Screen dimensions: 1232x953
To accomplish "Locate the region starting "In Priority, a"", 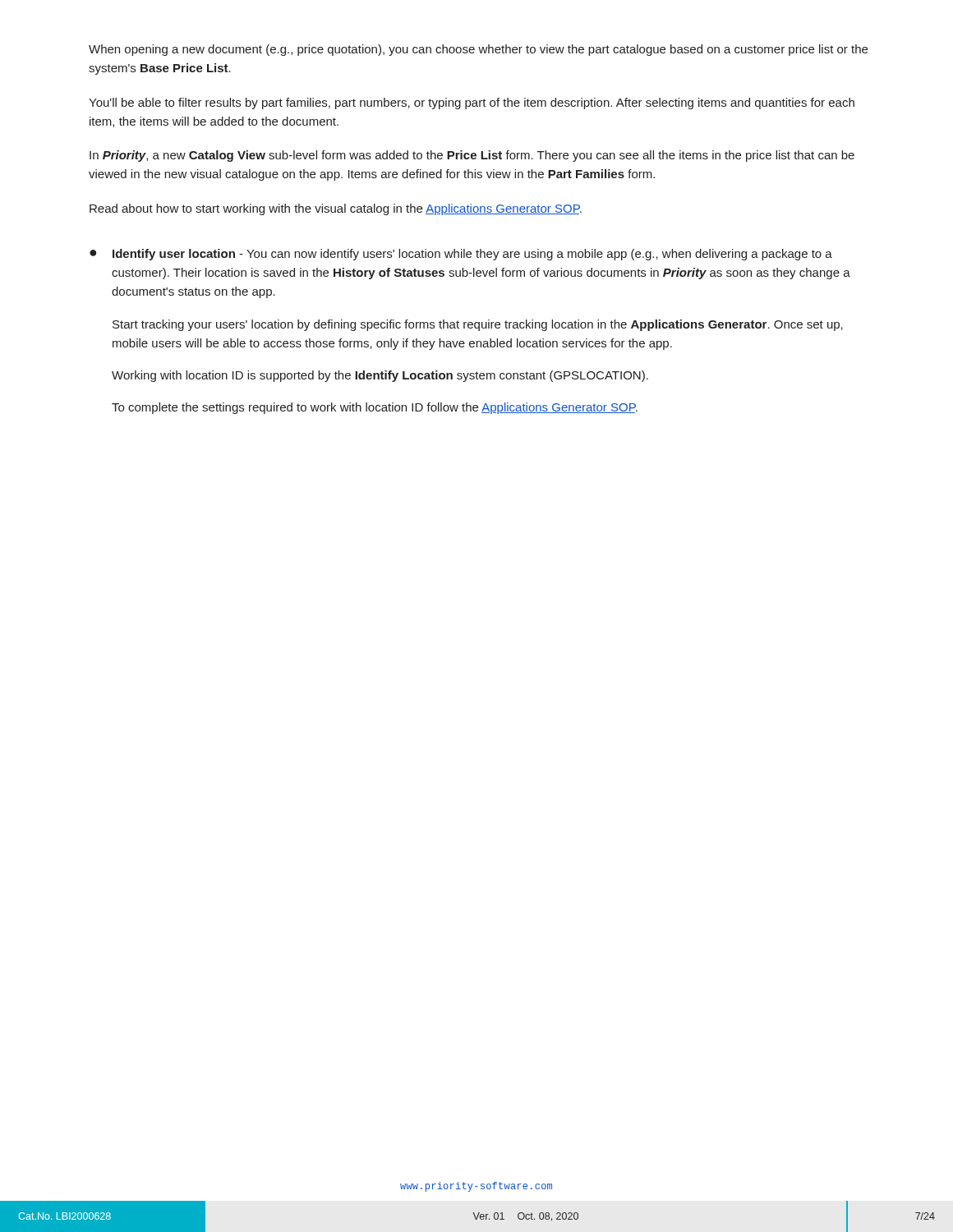I will (x=472, y=164).
